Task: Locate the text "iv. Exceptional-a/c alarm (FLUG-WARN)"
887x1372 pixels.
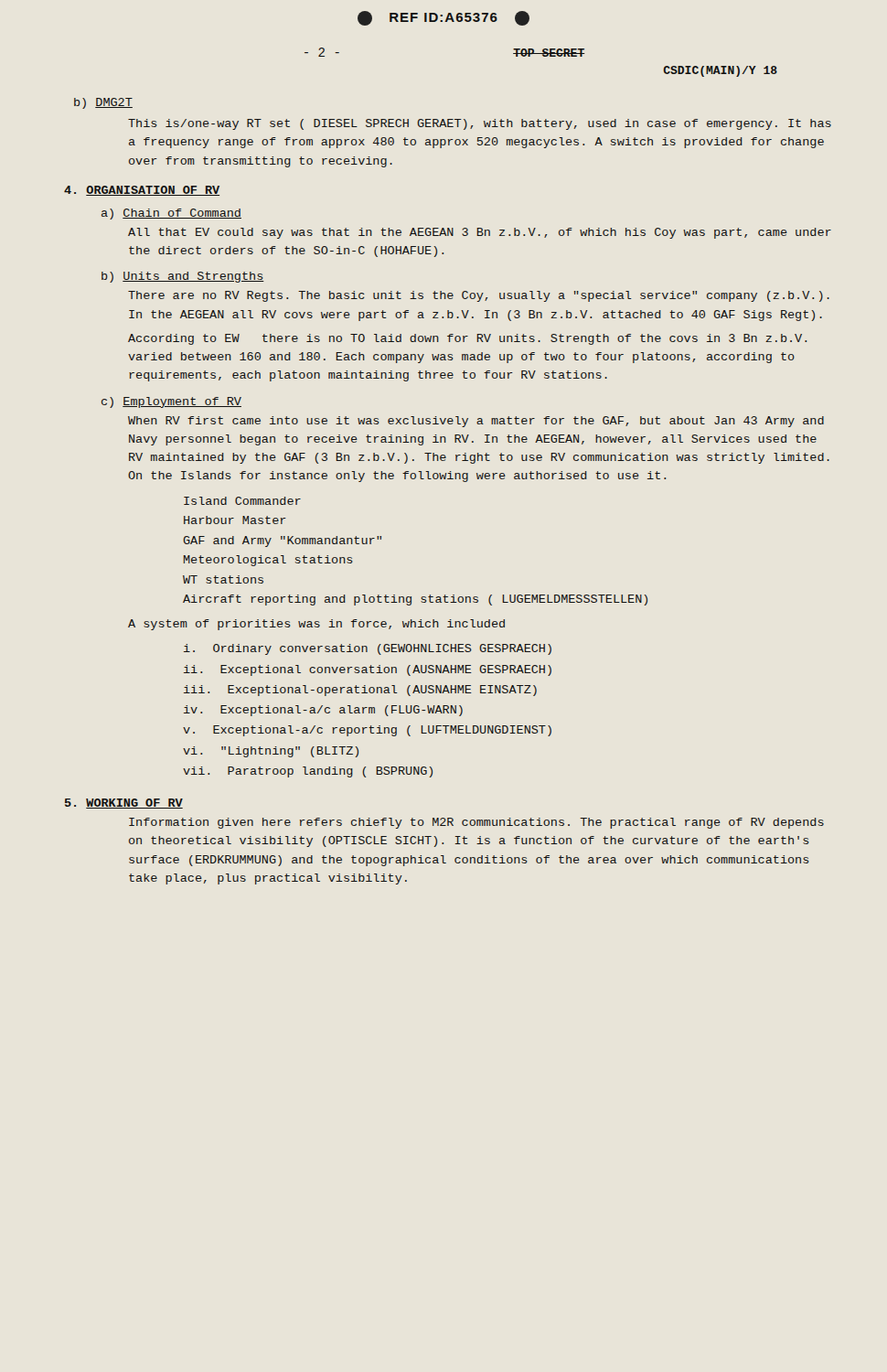Action: click(324, 710)
